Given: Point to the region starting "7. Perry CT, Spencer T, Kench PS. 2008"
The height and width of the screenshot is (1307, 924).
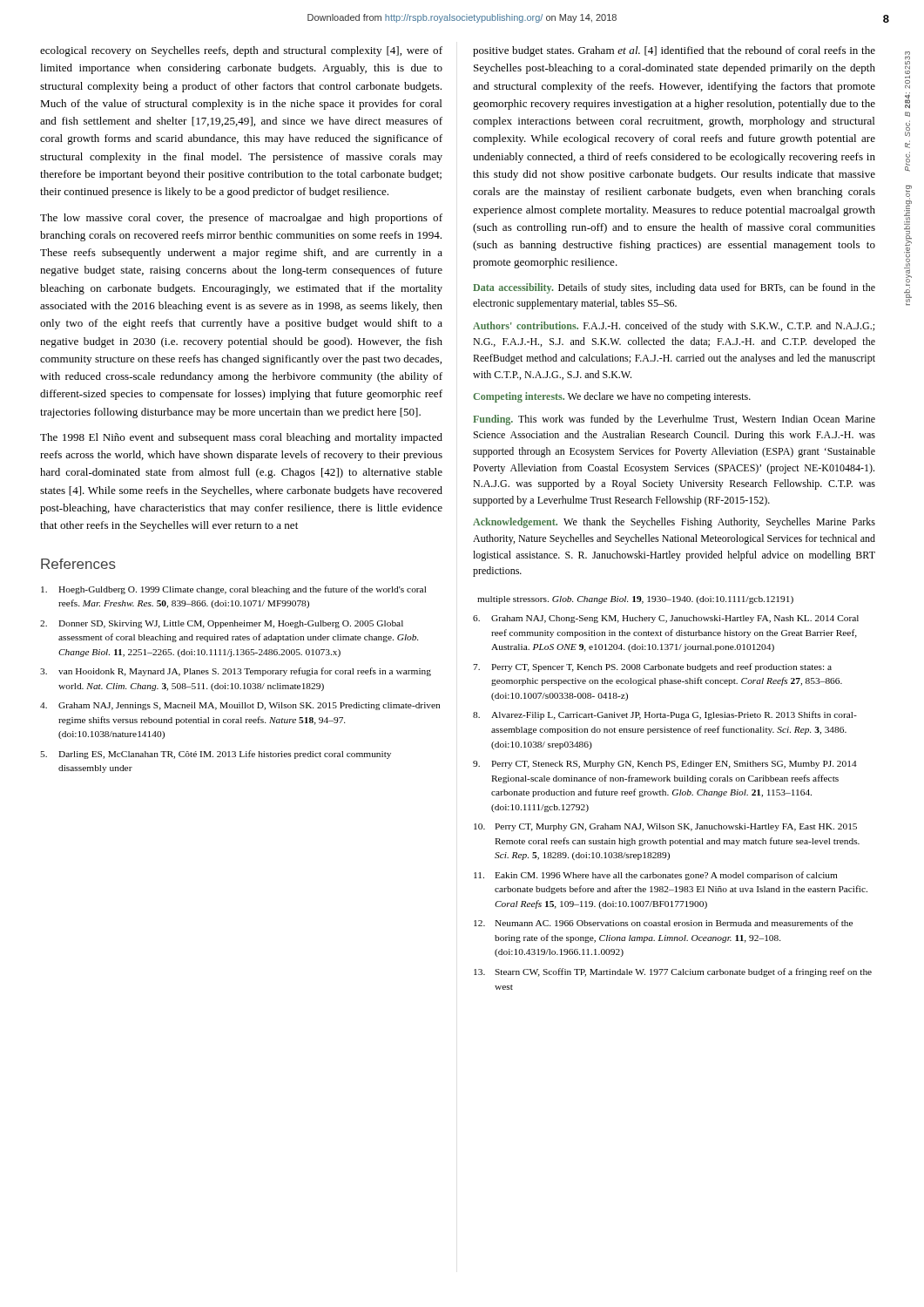Looking at the screenshot, I should tap(674, 681).
